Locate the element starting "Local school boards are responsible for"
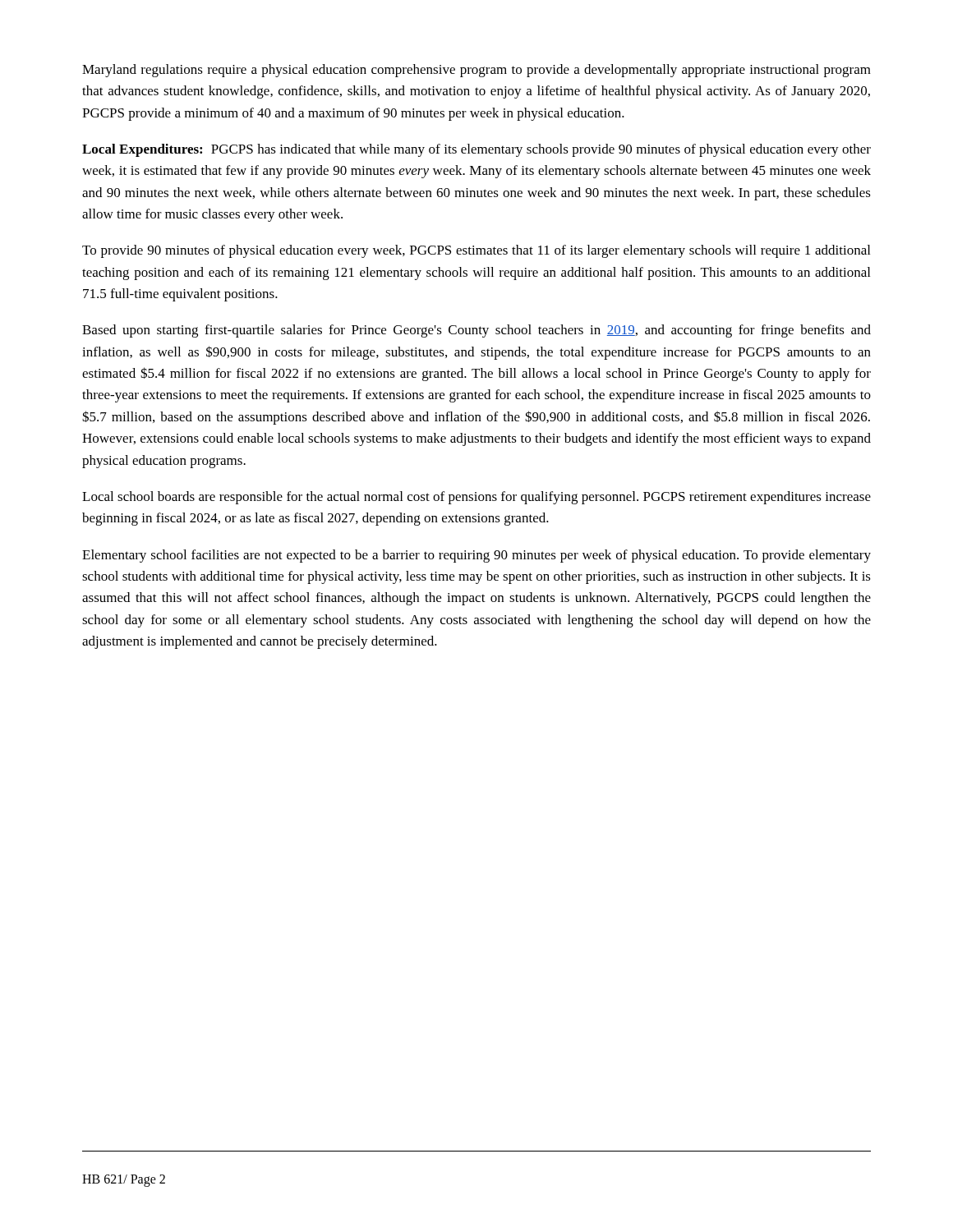This screenshot has width=953, height=1232. 476,507
